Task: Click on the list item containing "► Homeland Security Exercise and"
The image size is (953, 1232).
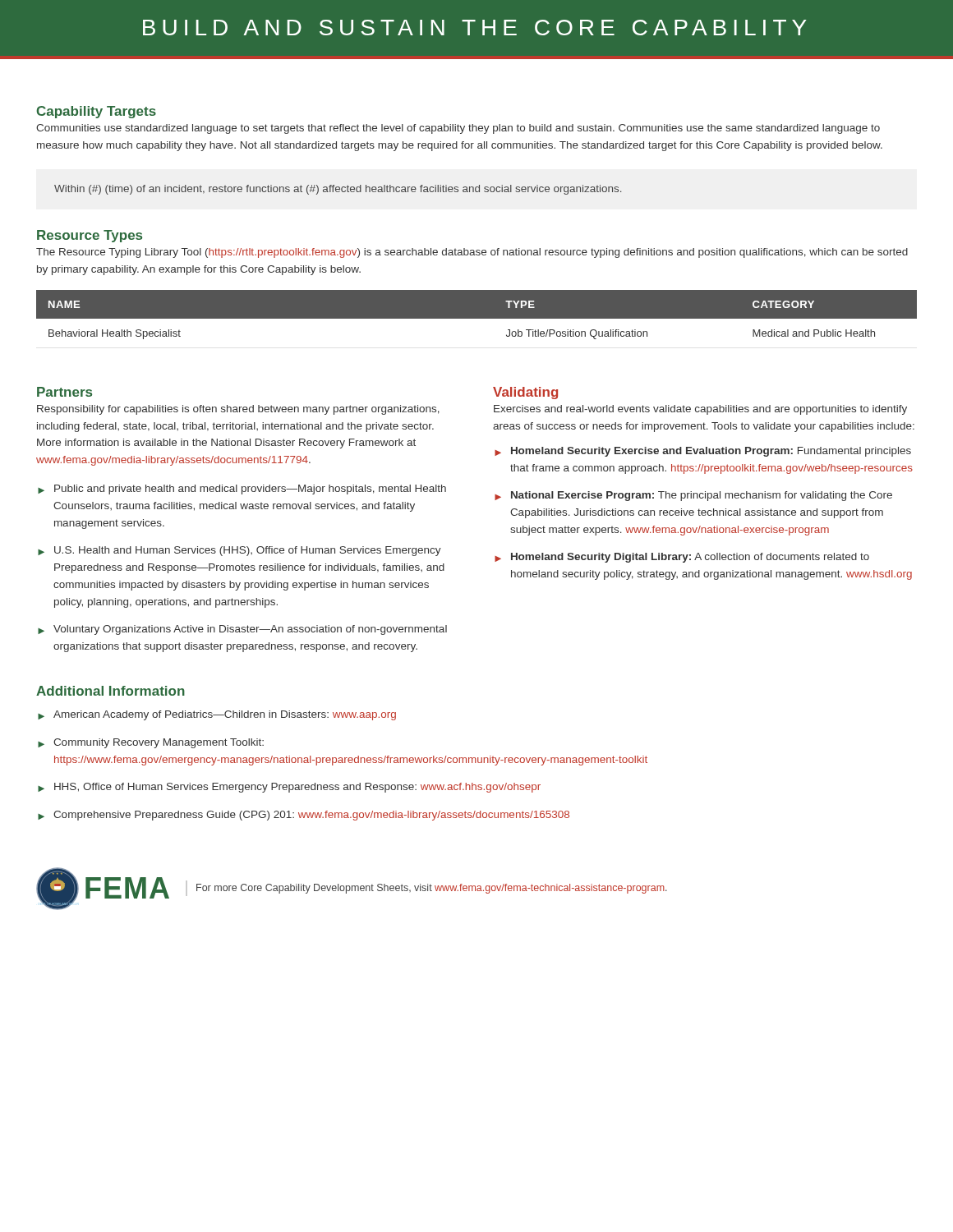Action: tap(705, 460)
